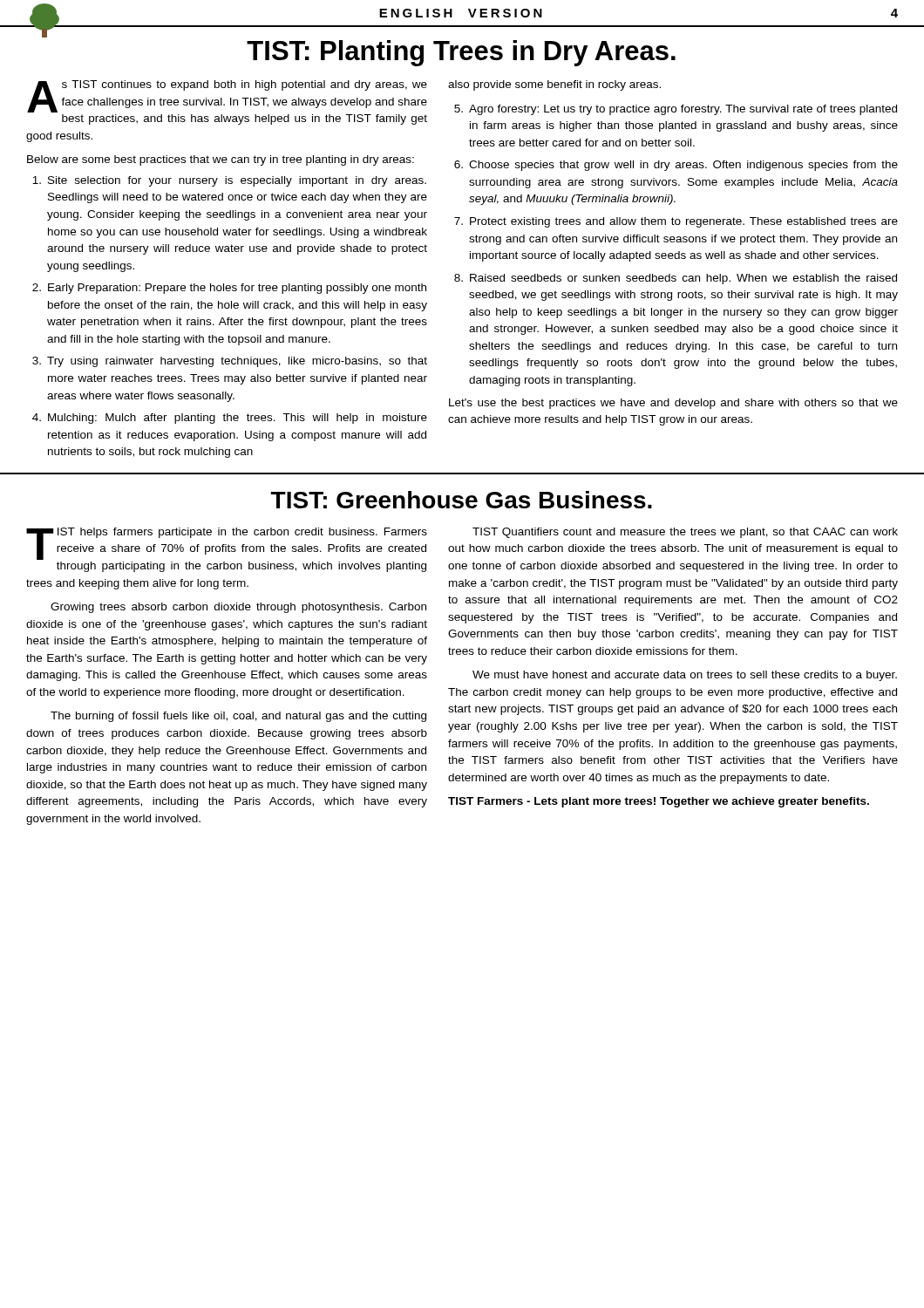Locate the block of text that opens with "4. Mulching: Mulch after planting the"

pyautogui.click(x=227, y=435)
